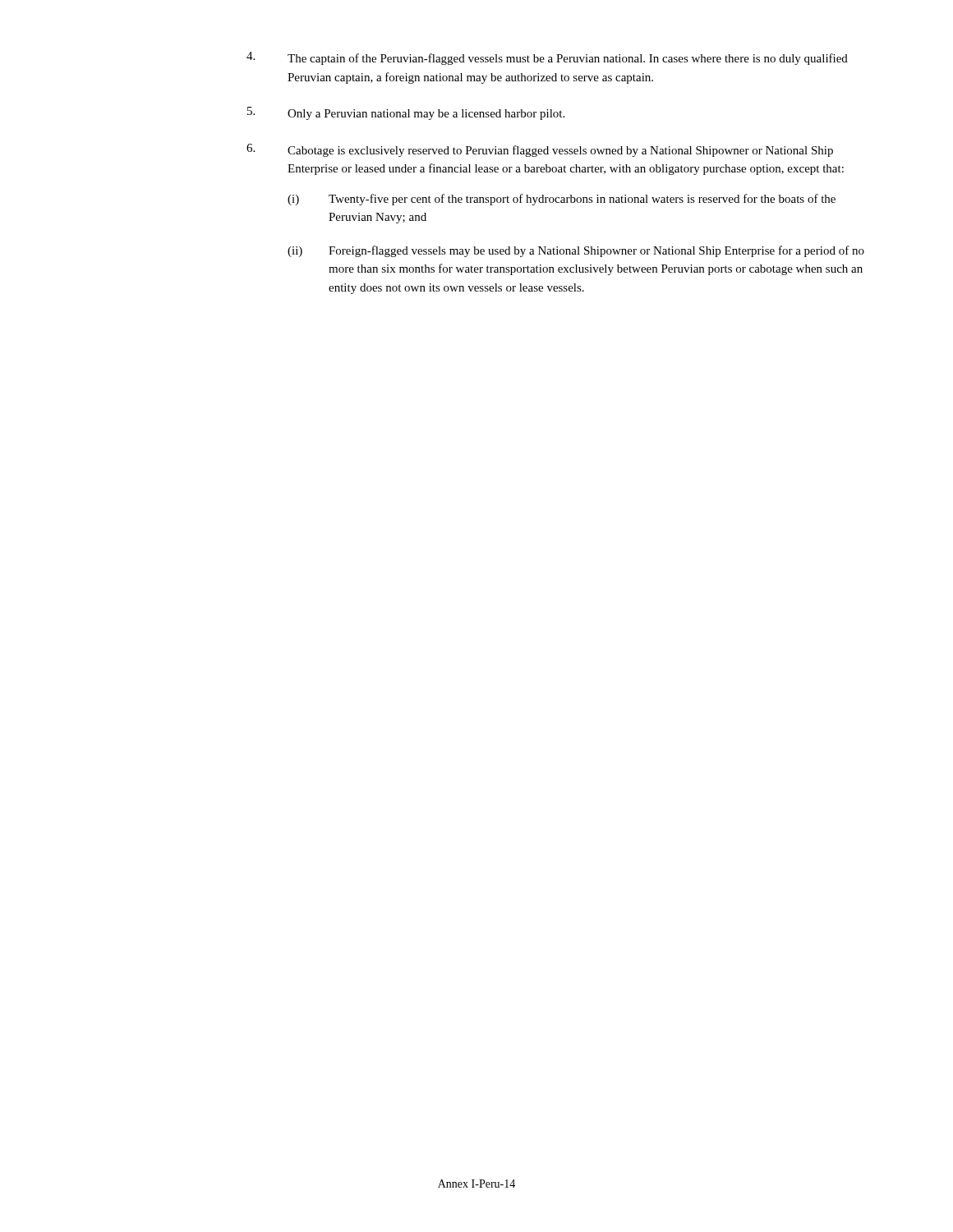Locate the list item containing "5. Only a Peruvian"

click(x=559, y=114)
